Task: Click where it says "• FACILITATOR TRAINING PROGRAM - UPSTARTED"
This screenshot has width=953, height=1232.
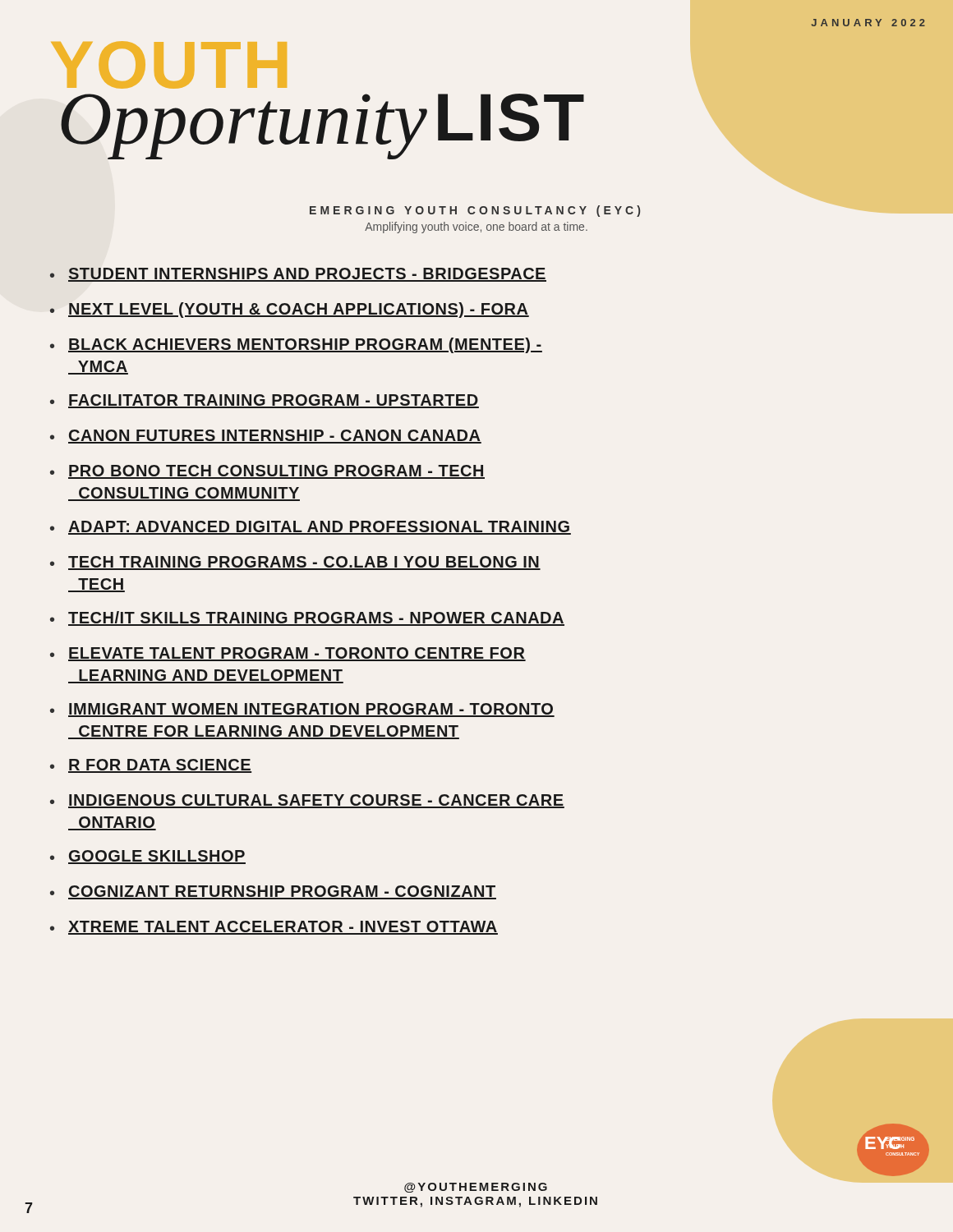Action: [x=264, y=401]
